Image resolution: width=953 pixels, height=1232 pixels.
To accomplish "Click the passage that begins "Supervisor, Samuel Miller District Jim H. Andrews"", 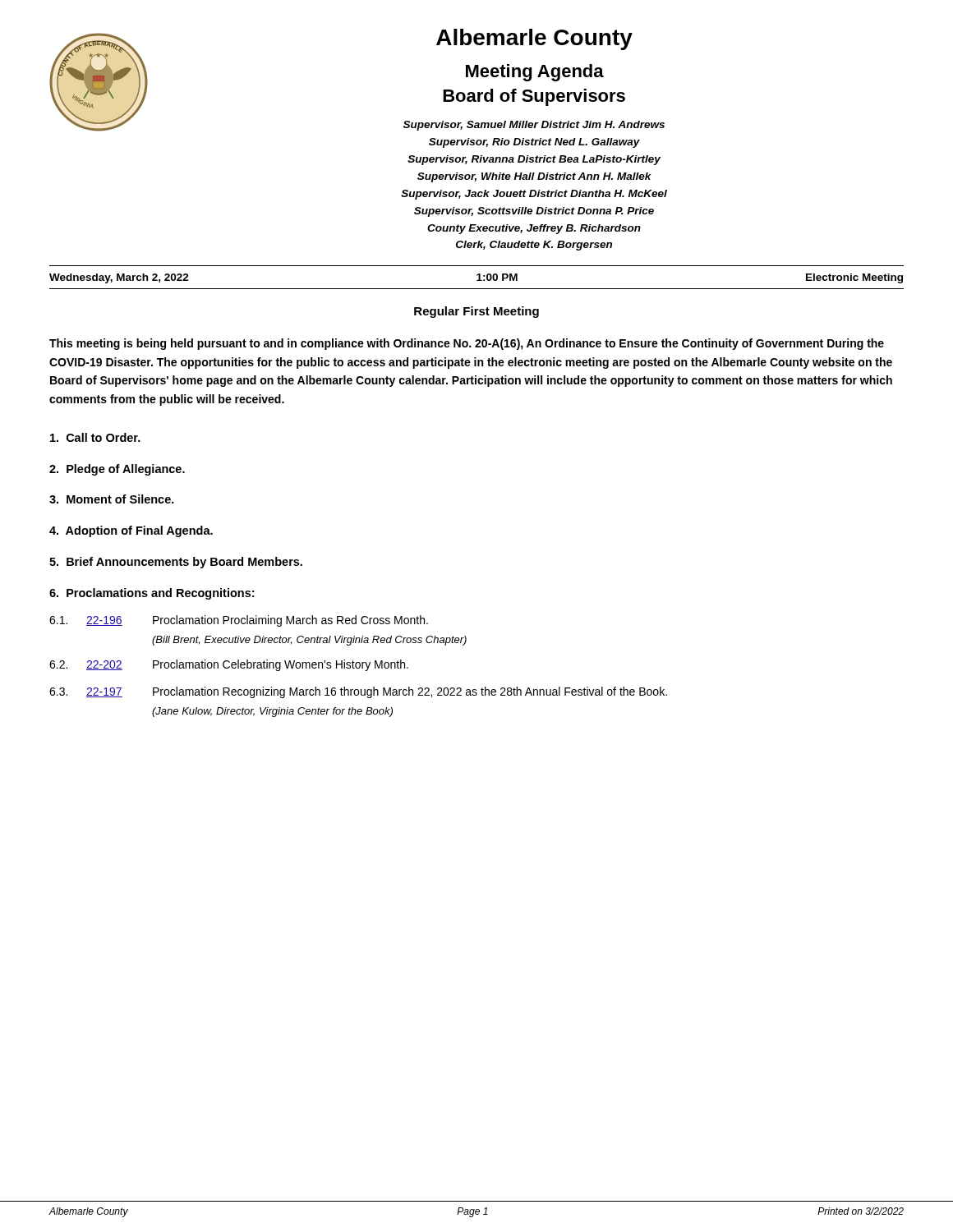I will click(x=534, y=185).
